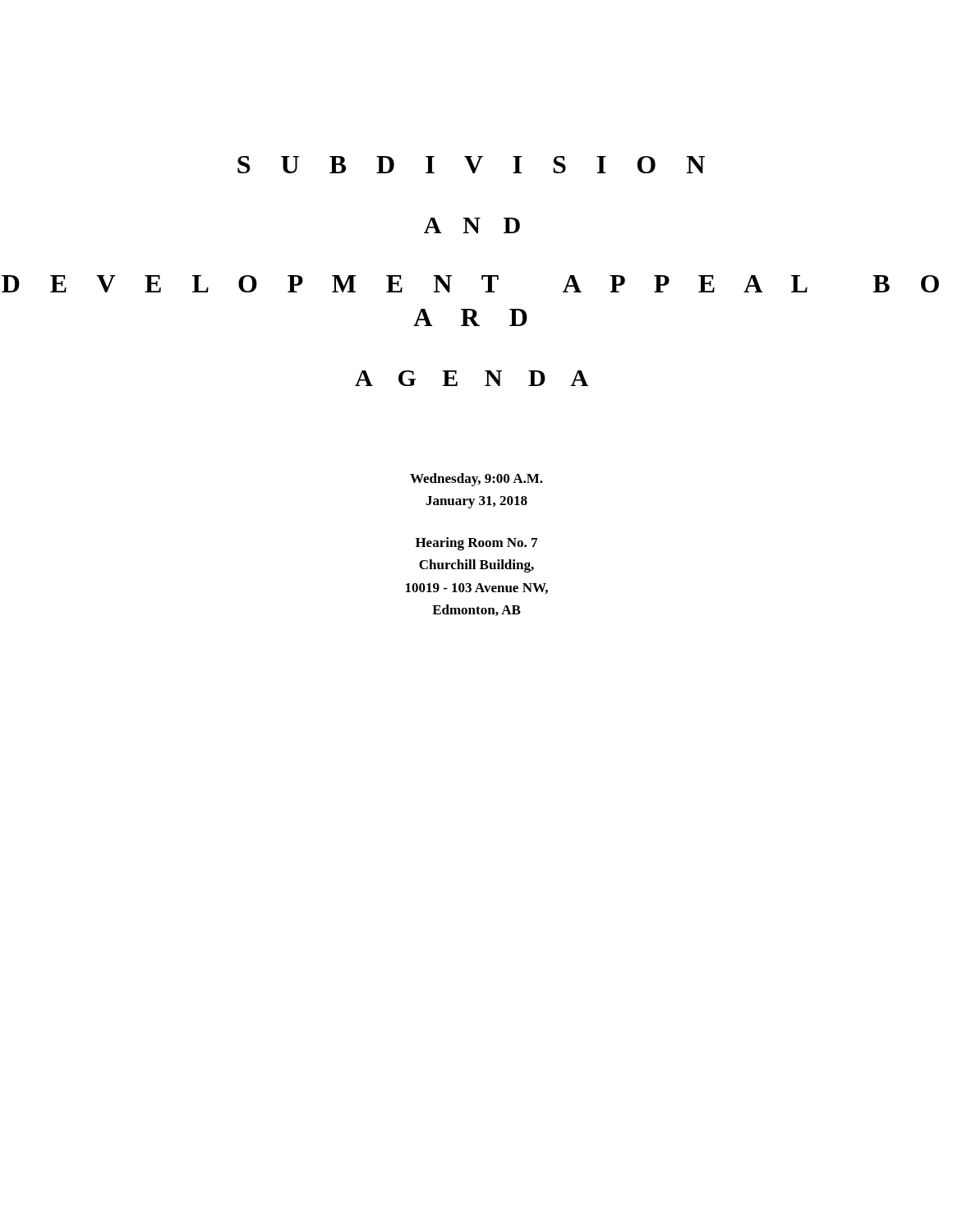Screen dimensions: 1232x953
Task: Where is the passage that starts "Wednesday, 9:00 A.M. January 31,"?
Action: click(x=476, y=489)
